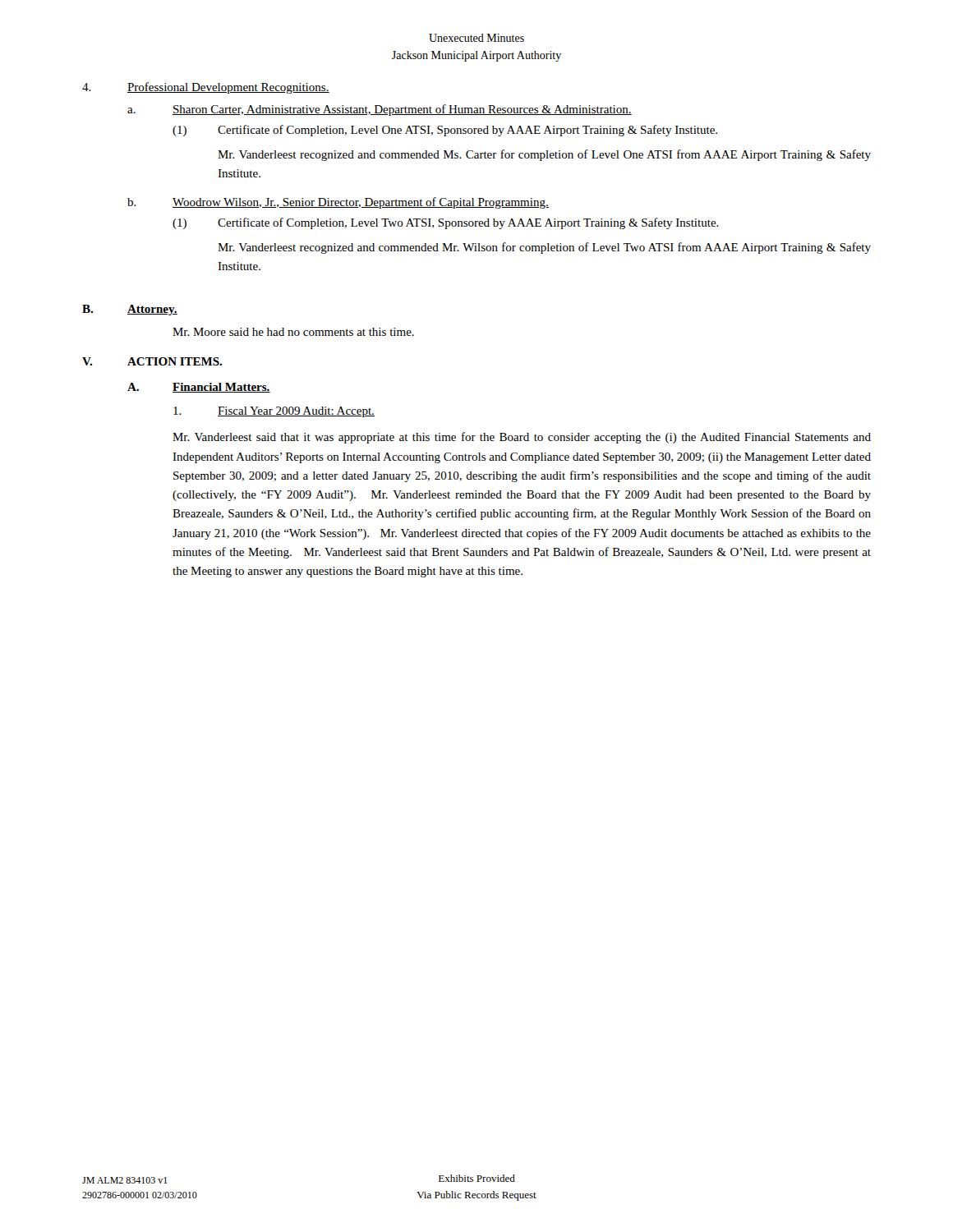Locate the block of text that opens with "Mr. Vanderleest recognized and commended Mr. Wilson for"
Viewport: 953px width, 1232px height.
[x=544, y=256]
